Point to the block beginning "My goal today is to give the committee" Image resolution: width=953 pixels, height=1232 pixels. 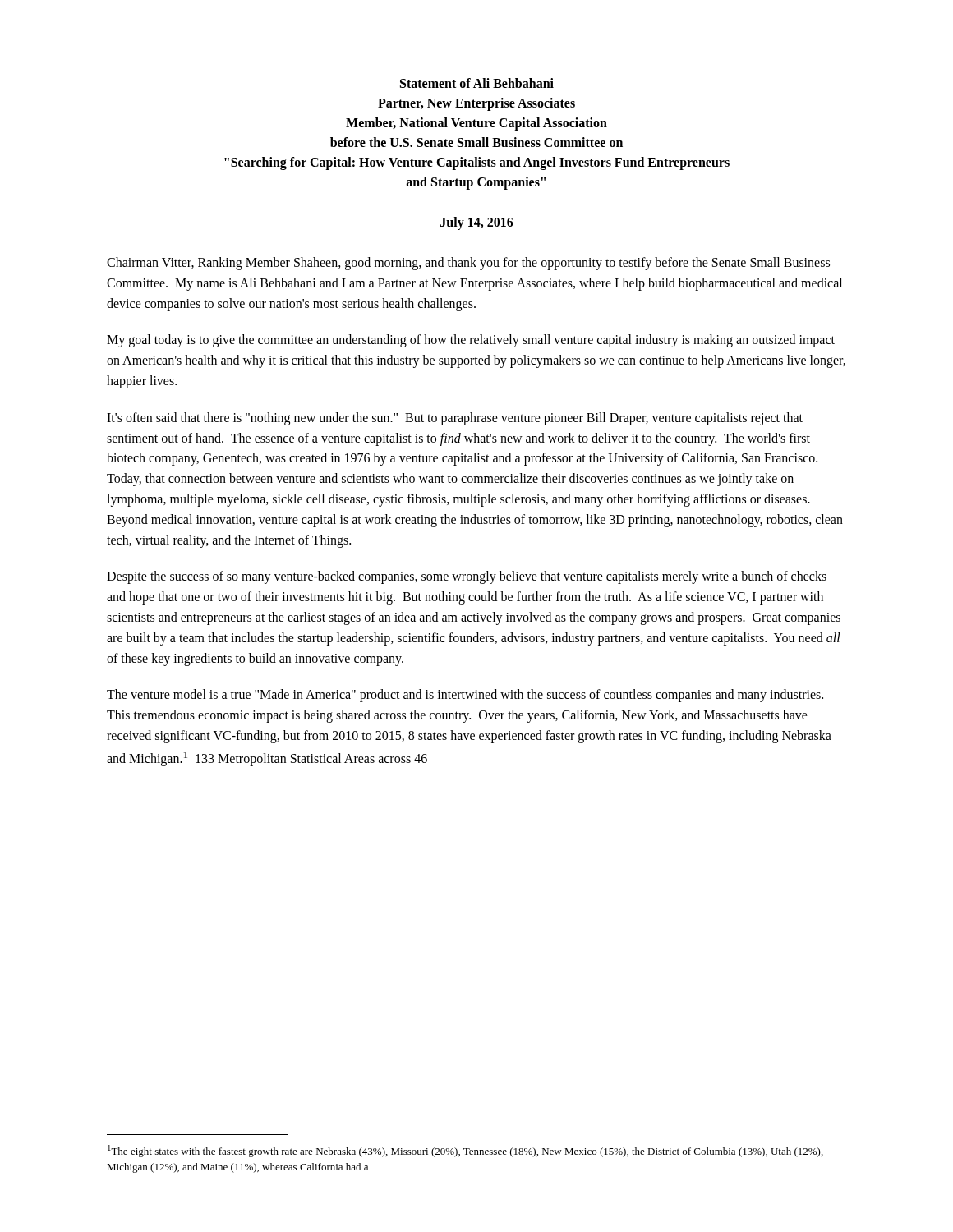tap(476, 360)
